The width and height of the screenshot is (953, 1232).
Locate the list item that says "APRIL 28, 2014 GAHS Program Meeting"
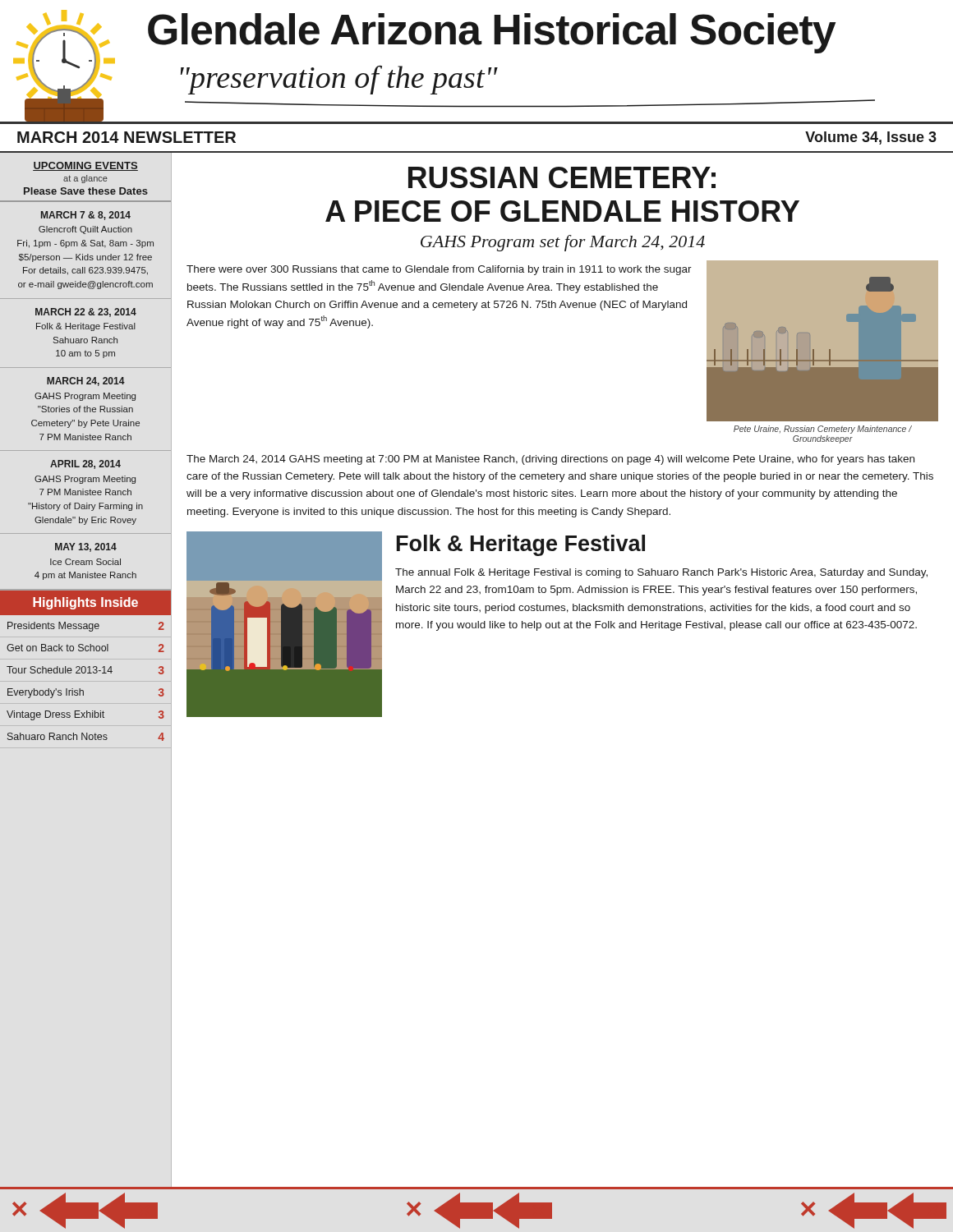tap(85, 491)
